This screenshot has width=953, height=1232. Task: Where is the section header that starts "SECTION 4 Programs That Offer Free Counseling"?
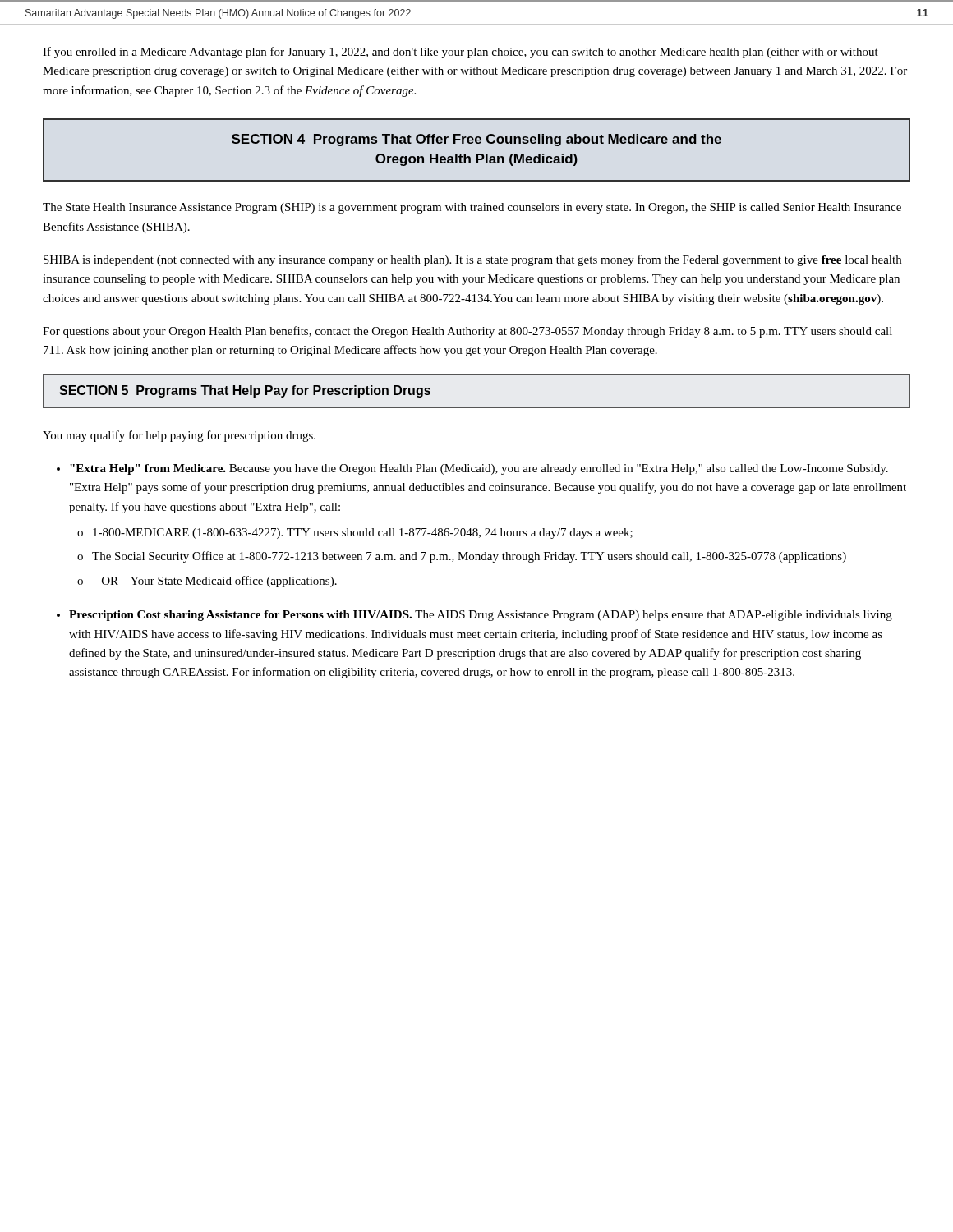[x=476, y=149]
